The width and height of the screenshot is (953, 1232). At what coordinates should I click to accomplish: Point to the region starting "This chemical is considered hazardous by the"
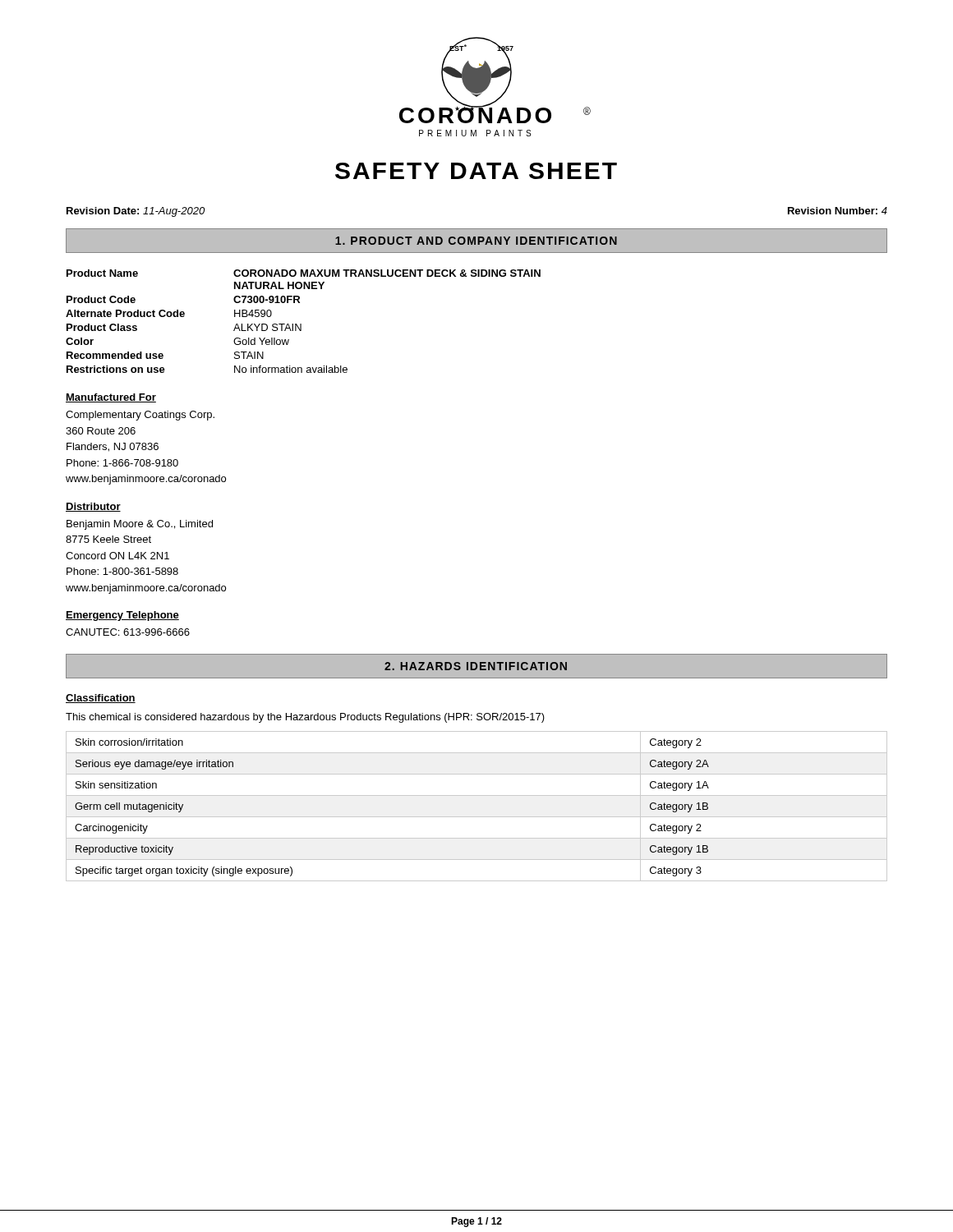coord(305,716)
